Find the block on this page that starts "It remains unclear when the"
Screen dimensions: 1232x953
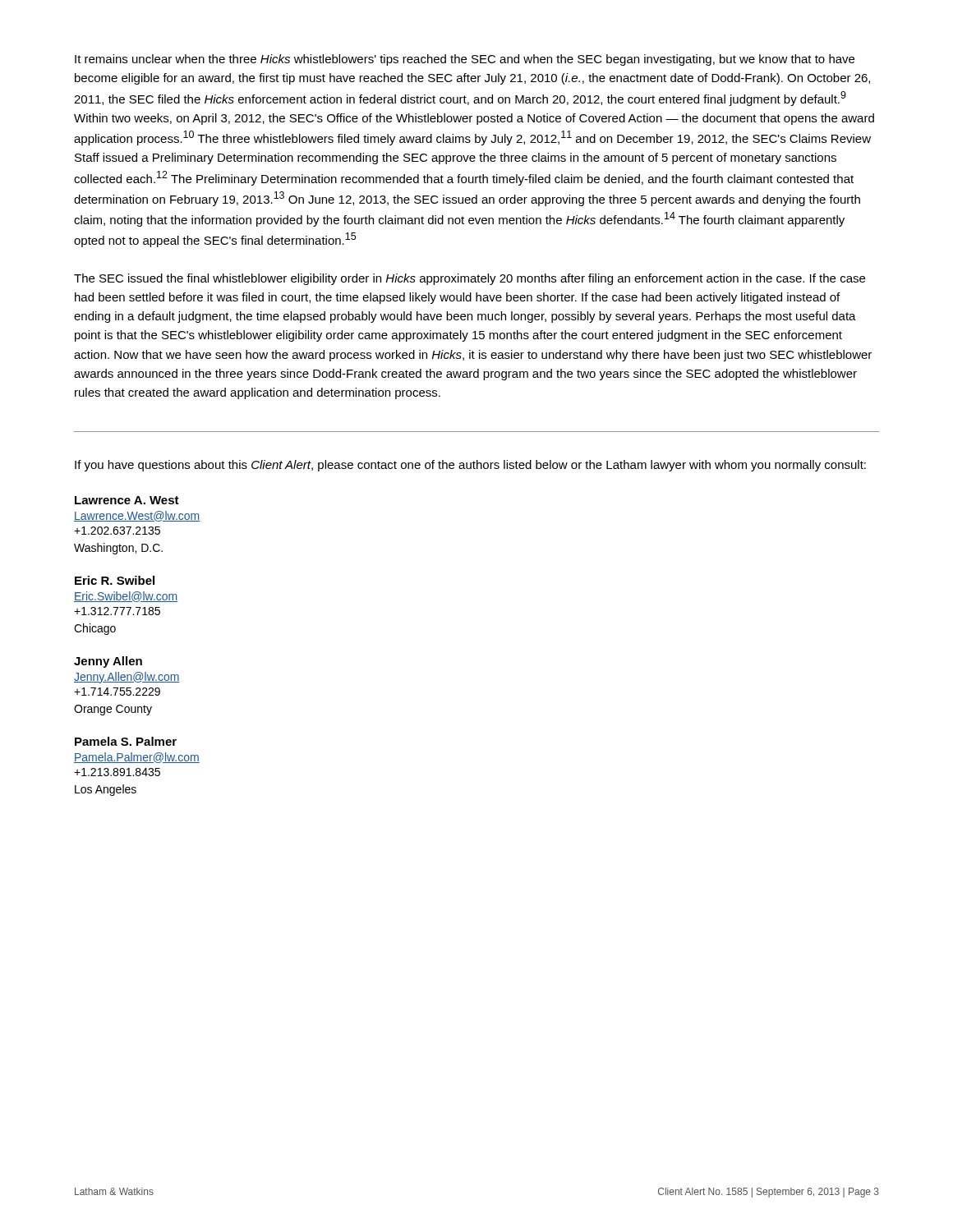[x=474, y=150]
